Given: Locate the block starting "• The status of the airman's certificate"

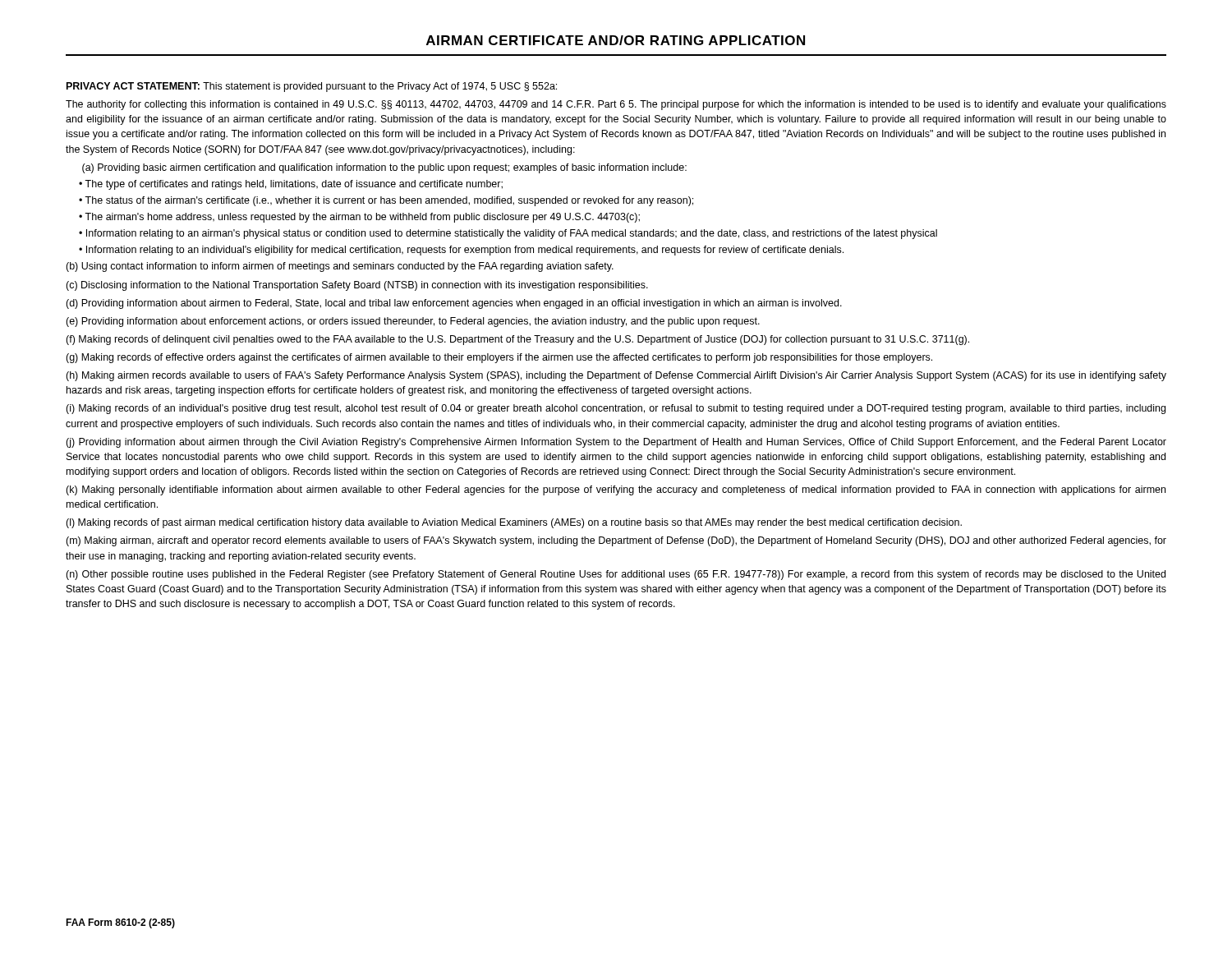Looking at the screenshot, I should (387, 200).
